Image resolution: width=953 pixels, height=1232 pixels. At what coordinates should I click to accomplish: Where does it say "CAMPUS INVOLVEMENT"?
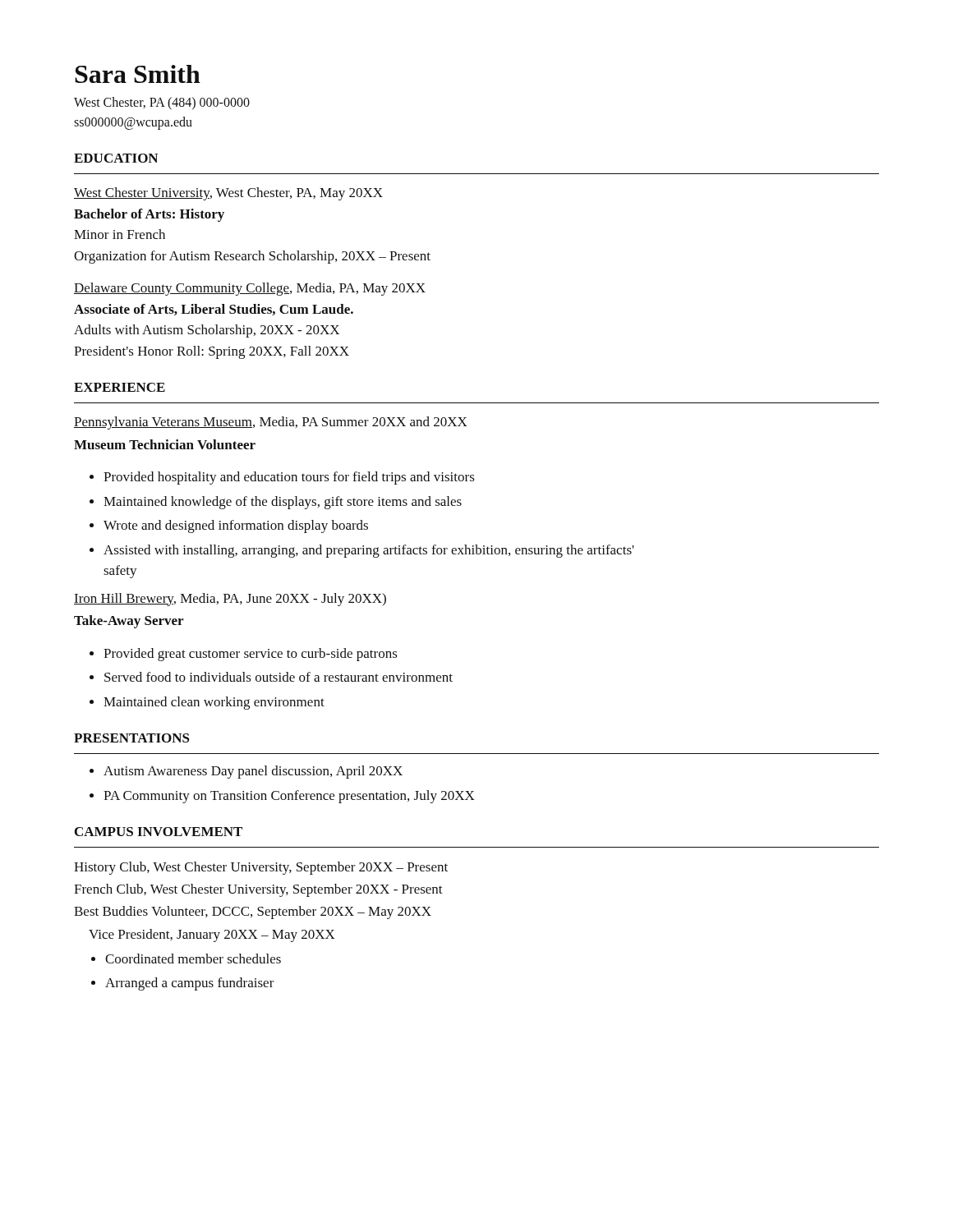476,836
